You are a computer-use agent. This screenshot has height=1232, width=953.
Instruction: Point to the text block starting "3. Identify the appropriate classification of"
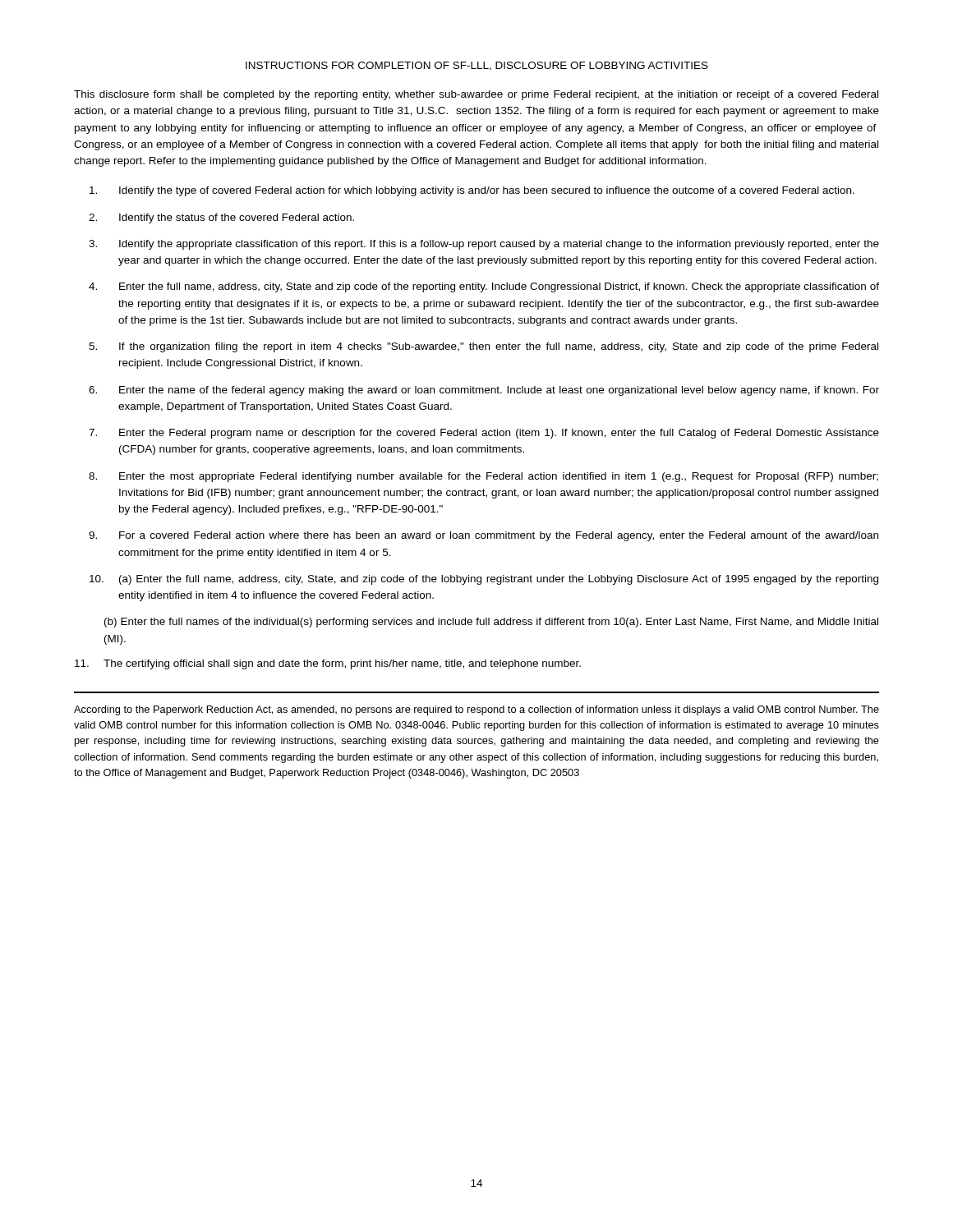click(476, 252)
